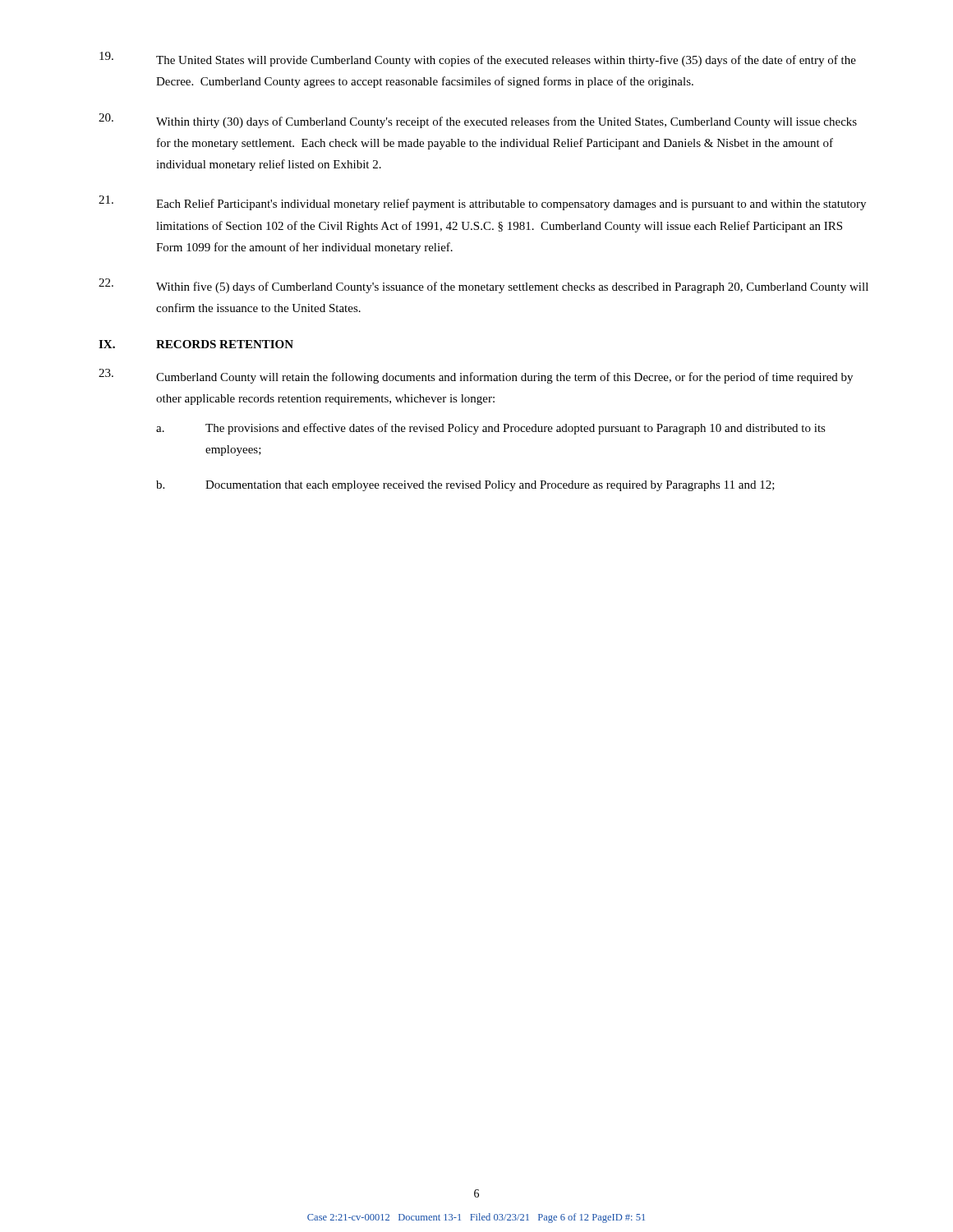The image size is (953, 1232).
Task: Select the section header that says "IX. RECORDS RETENTION"
Action: (196, 344)
